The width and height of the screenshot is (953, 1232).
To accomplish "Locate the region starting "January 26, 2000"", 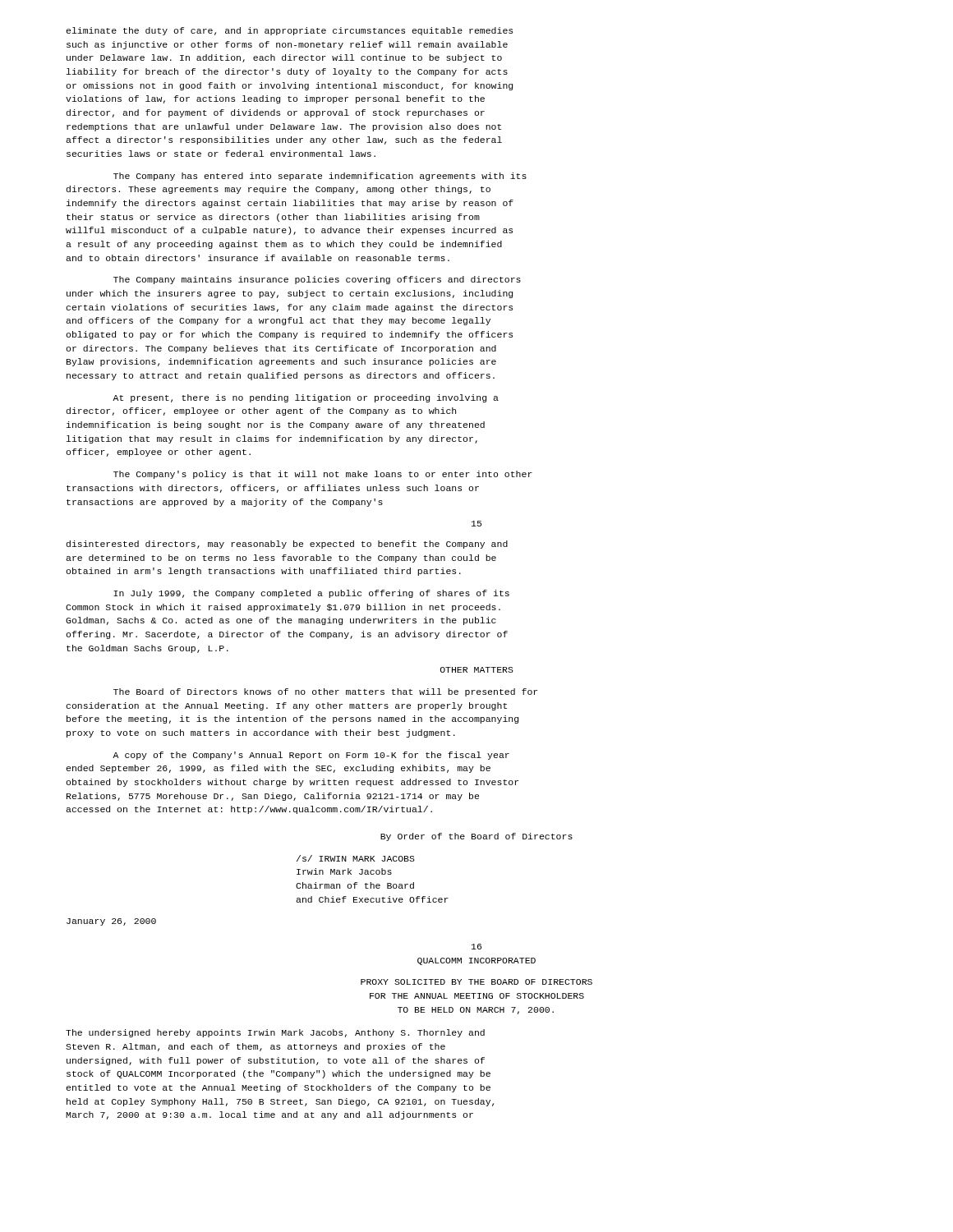I will [x=111, y=921].
